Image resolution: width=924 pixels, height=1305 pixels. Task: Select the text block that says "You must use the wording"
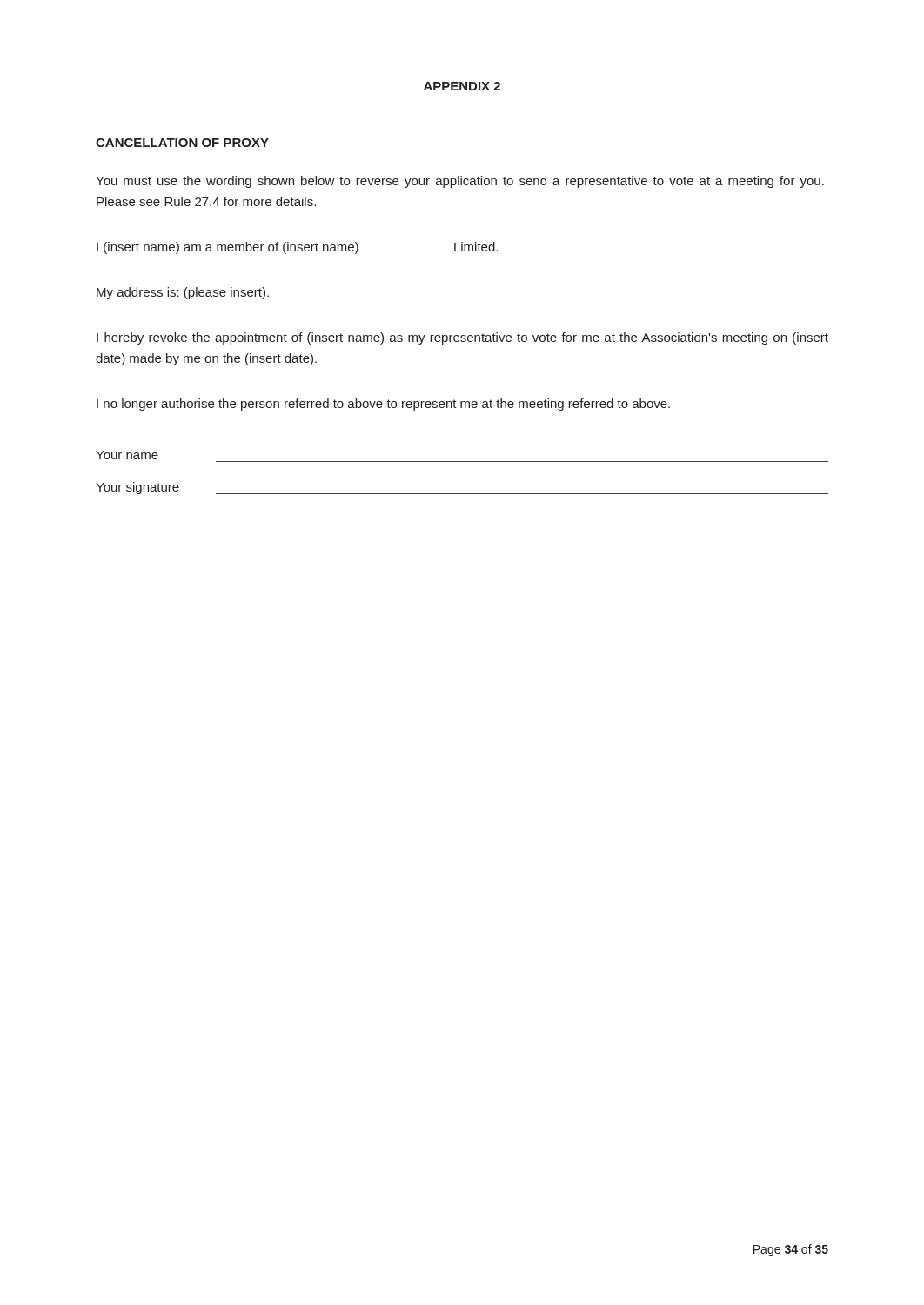(462, 191)
